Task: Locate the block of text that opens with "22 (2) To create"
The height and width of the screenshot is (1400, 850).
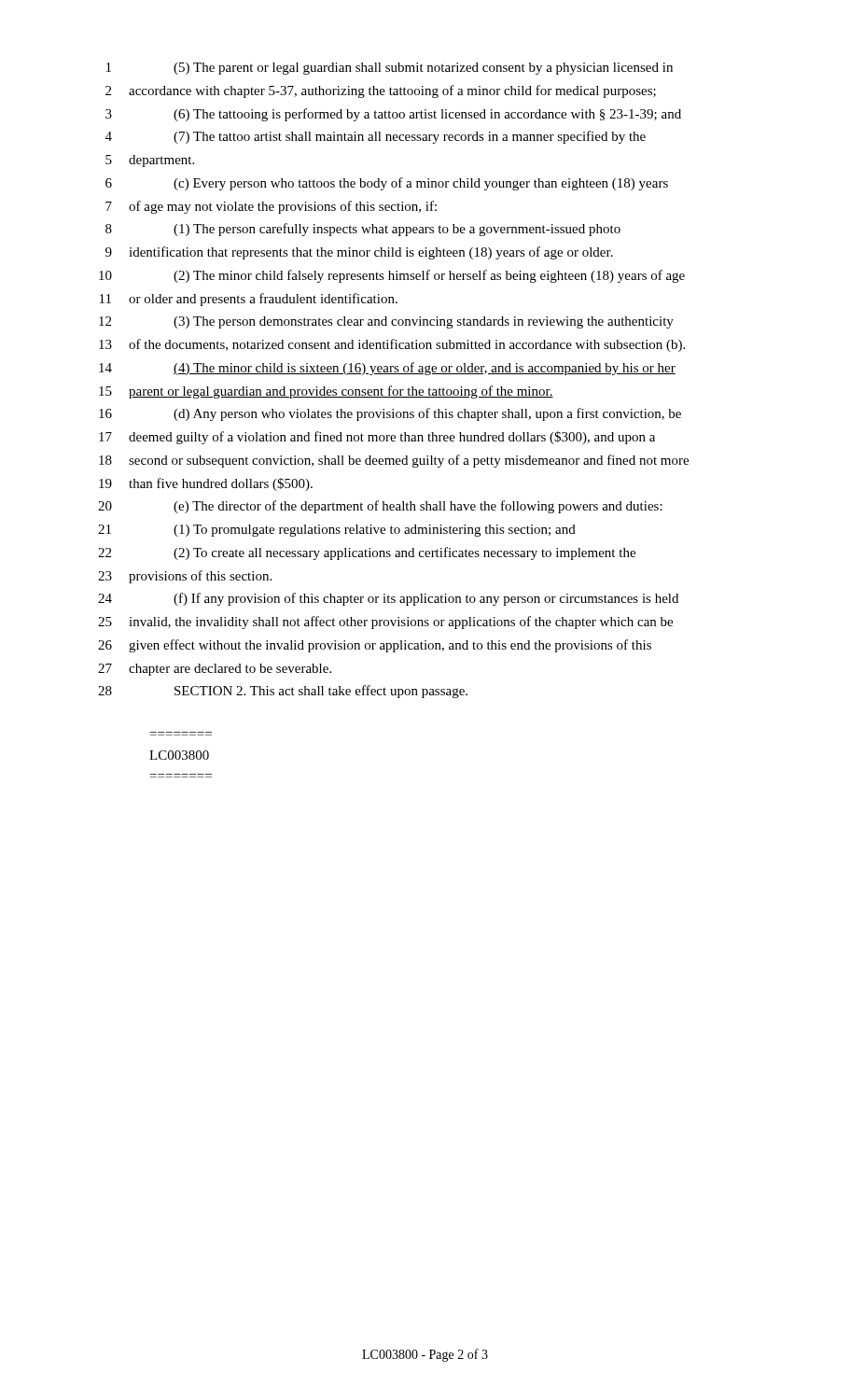Action: (425, 553)
